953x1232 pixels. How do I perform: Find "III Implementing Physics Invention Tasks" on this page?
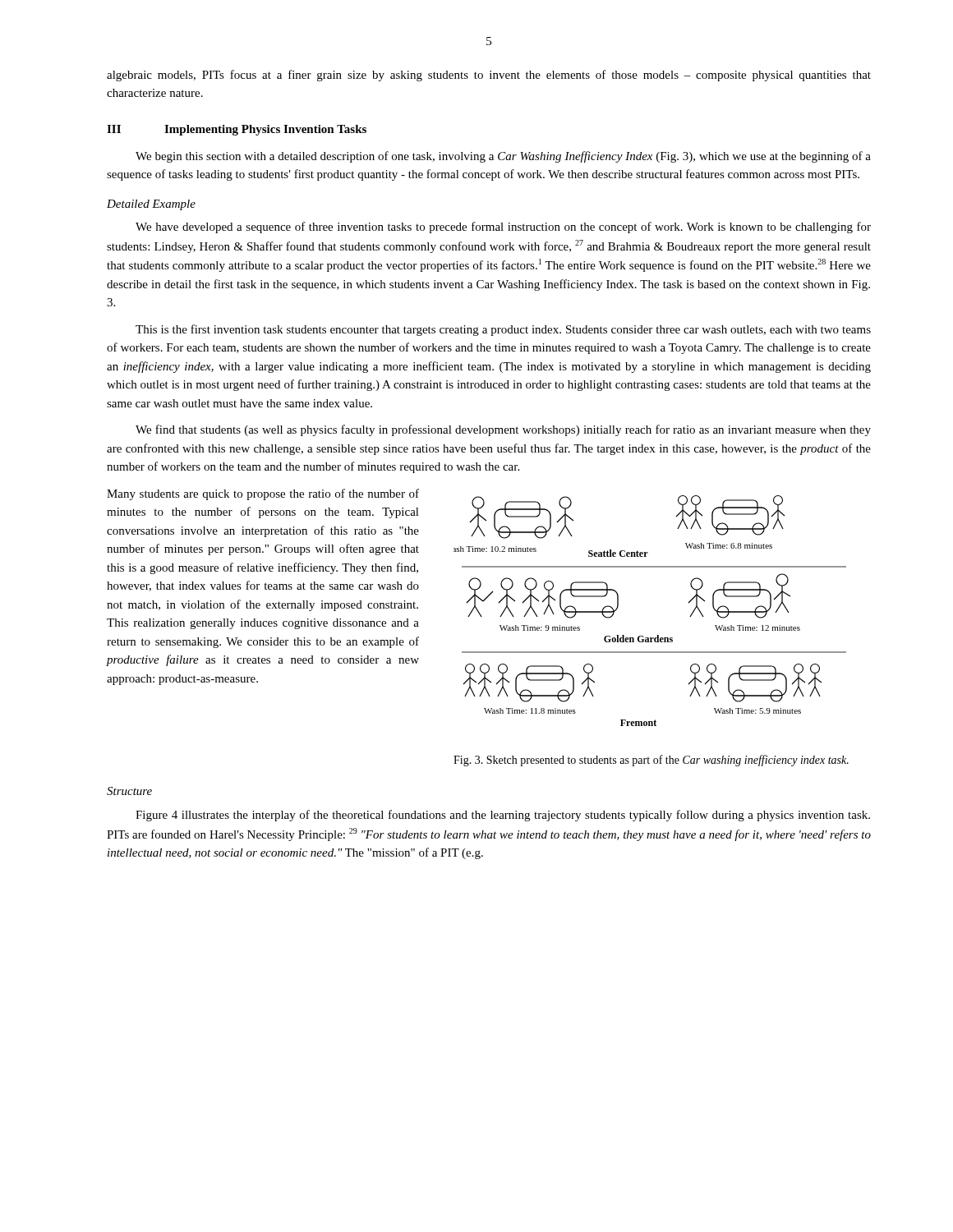coord(237,129)
